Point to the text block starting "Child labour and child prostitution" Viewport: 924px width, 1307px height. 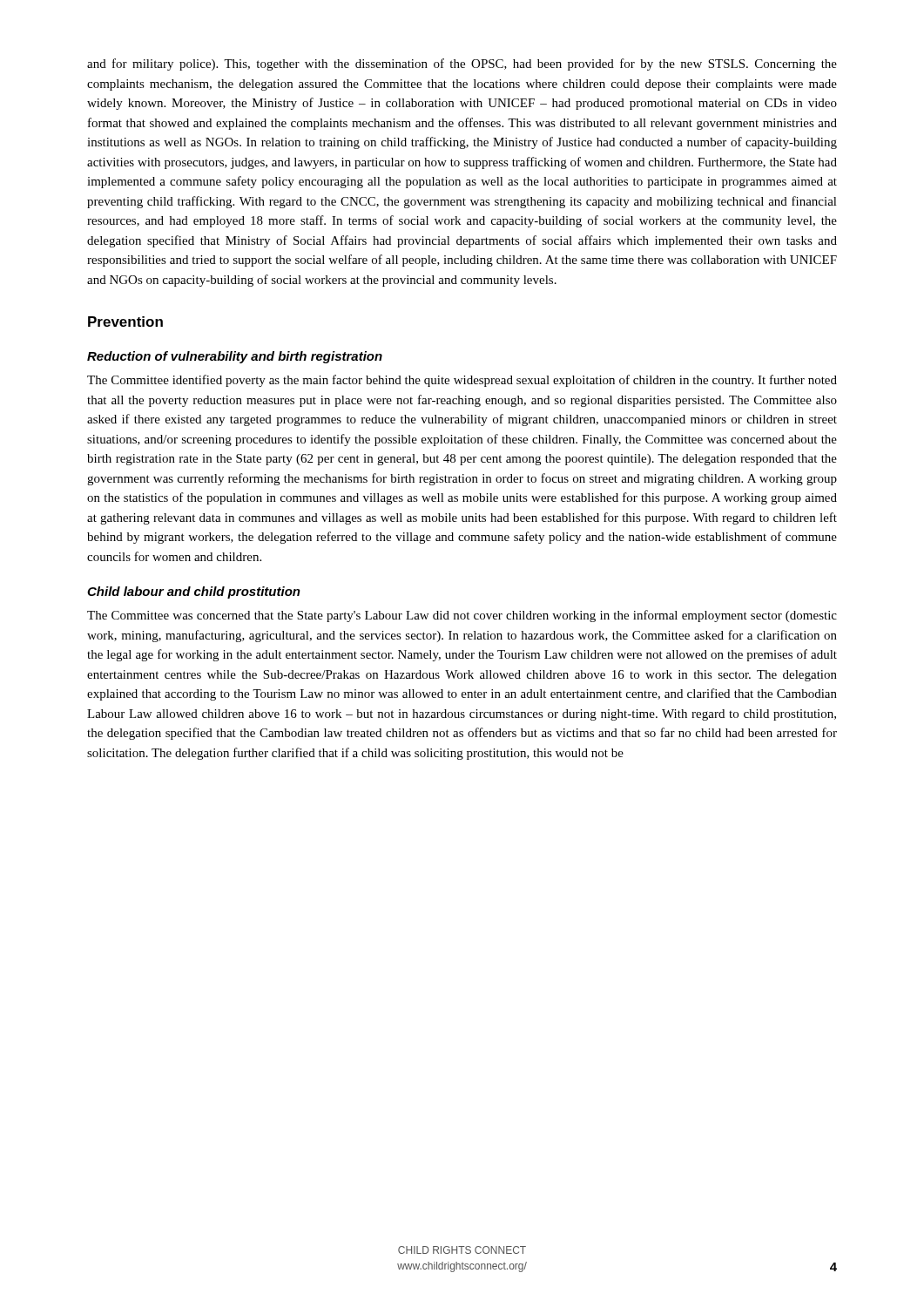pos(194,591)
